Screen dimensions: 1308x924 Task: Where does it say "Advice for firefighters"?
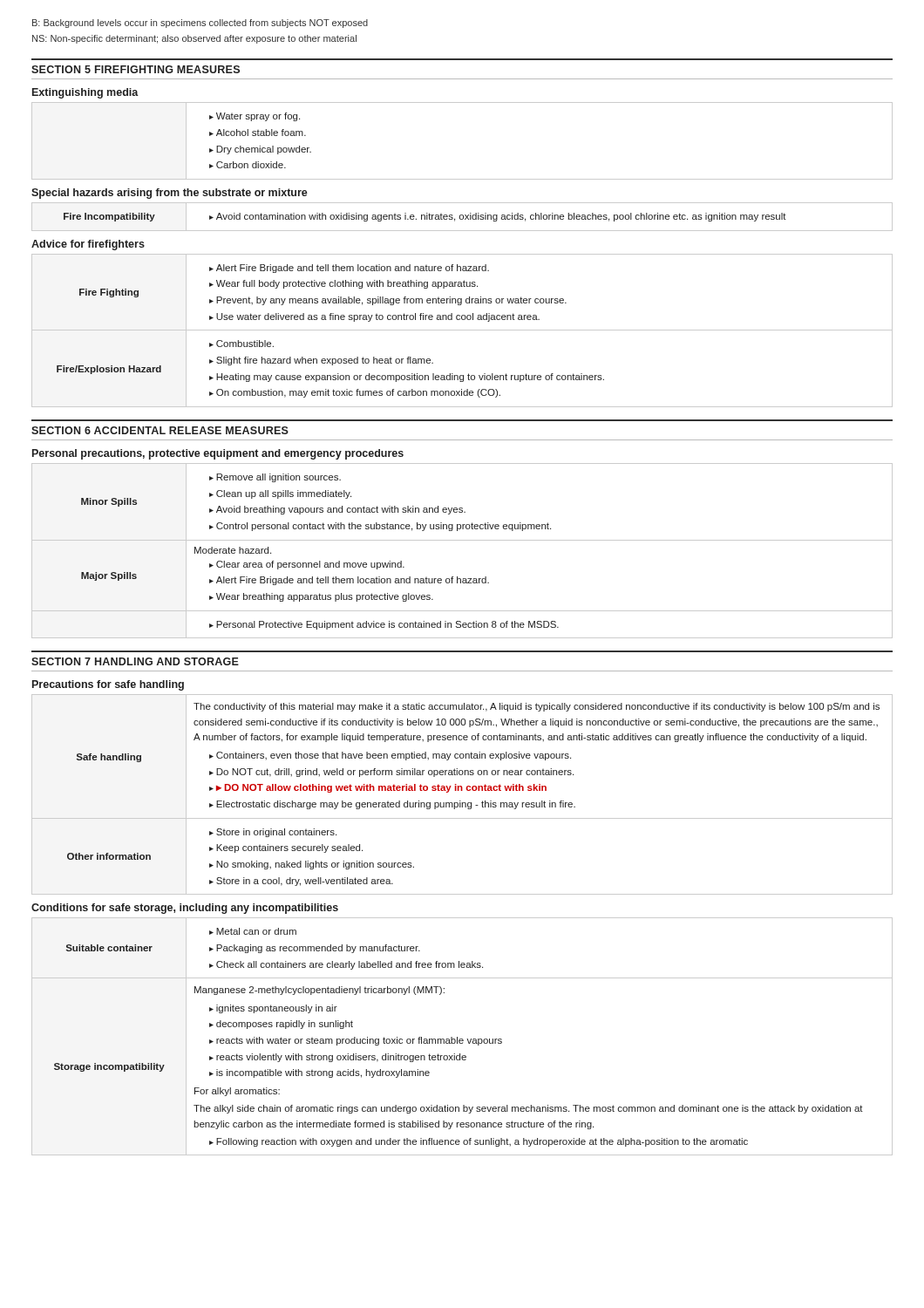(x=88, y=244)
